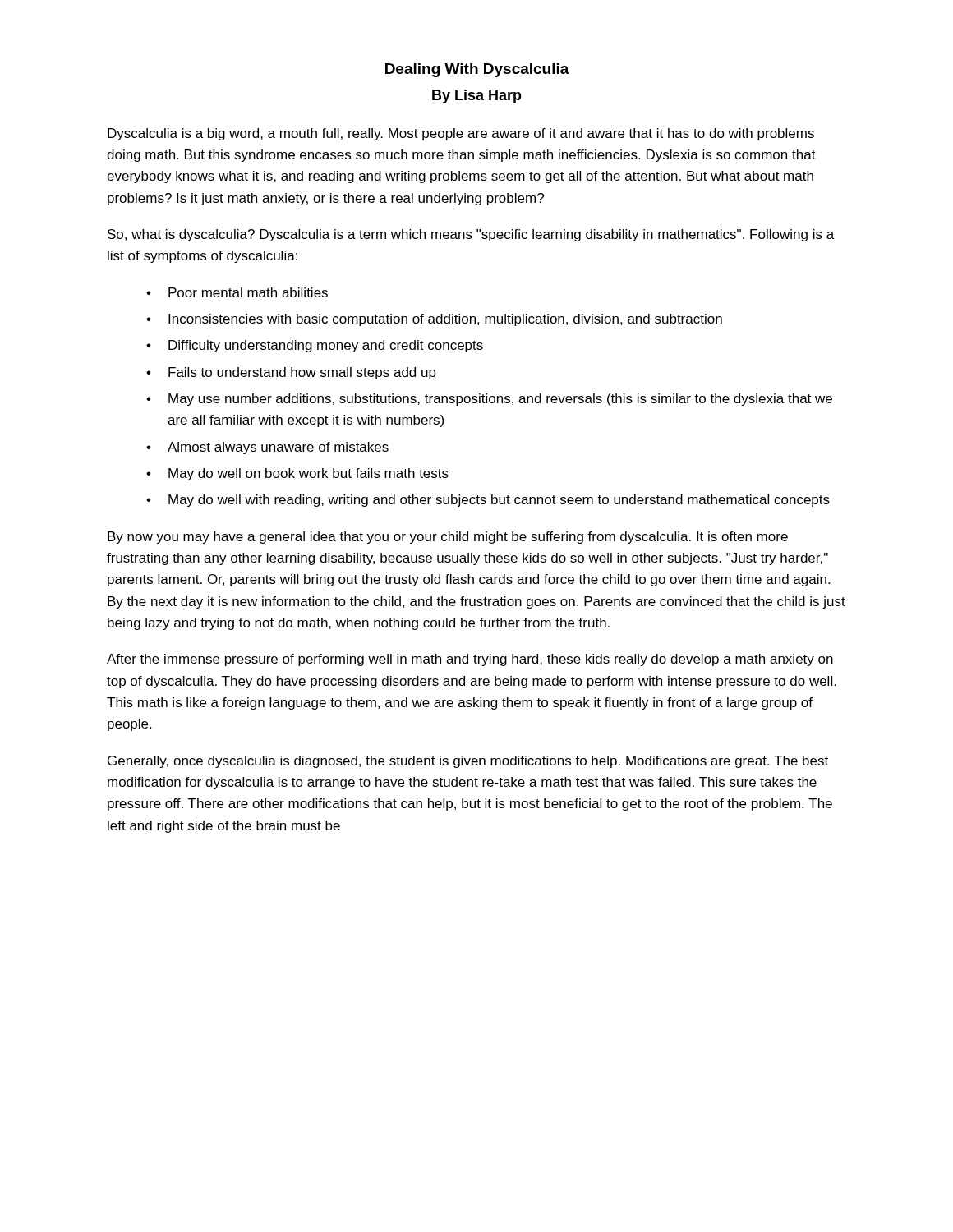Select the list item containing "• Inconsistencies with basic"
Image resolution: width=953 pixels, height=1232 pixels.
[x=434, y=320]
